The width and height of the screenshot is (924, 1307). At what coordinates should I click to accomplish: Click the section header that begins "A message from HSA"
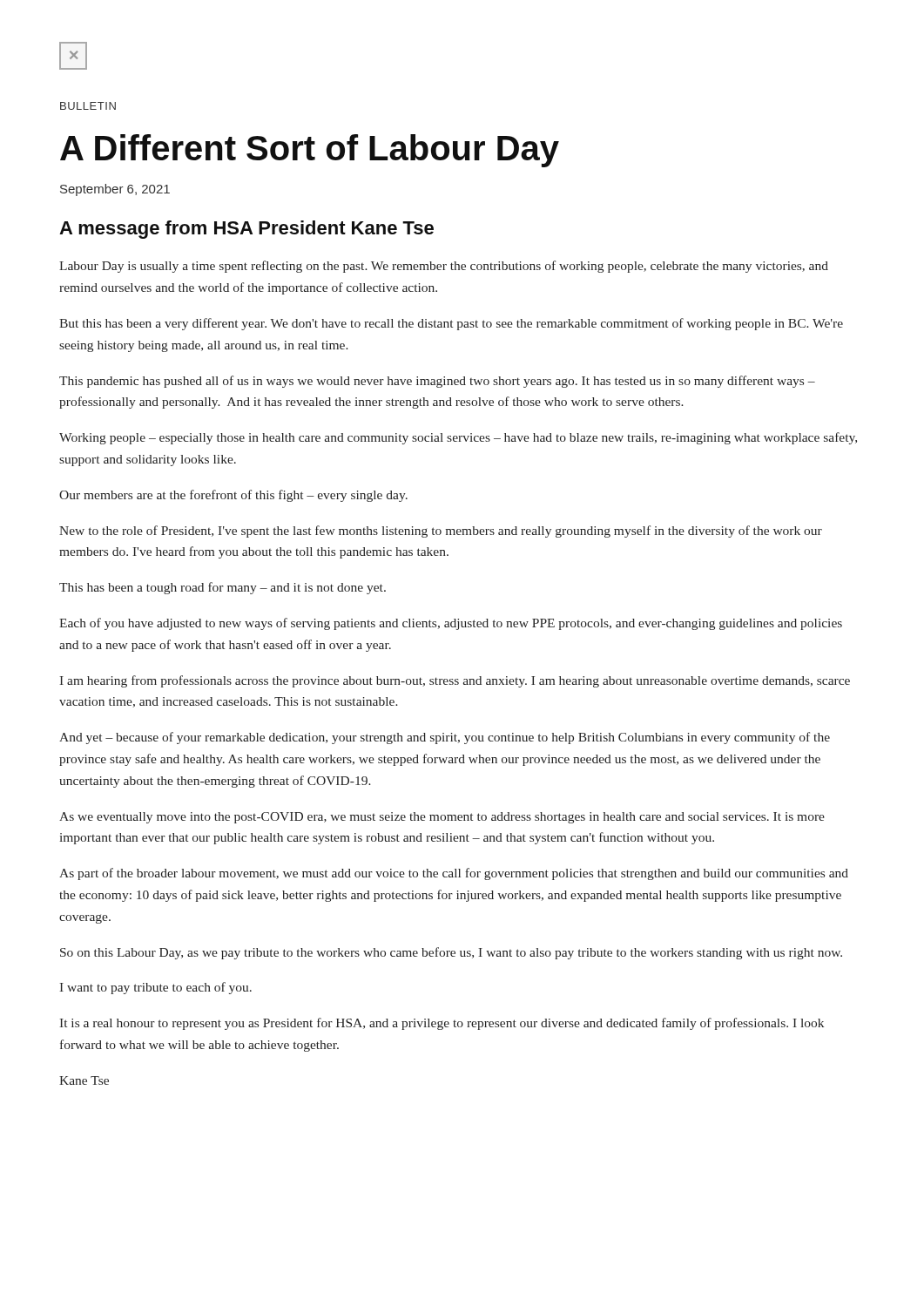[x=246, y=230]
